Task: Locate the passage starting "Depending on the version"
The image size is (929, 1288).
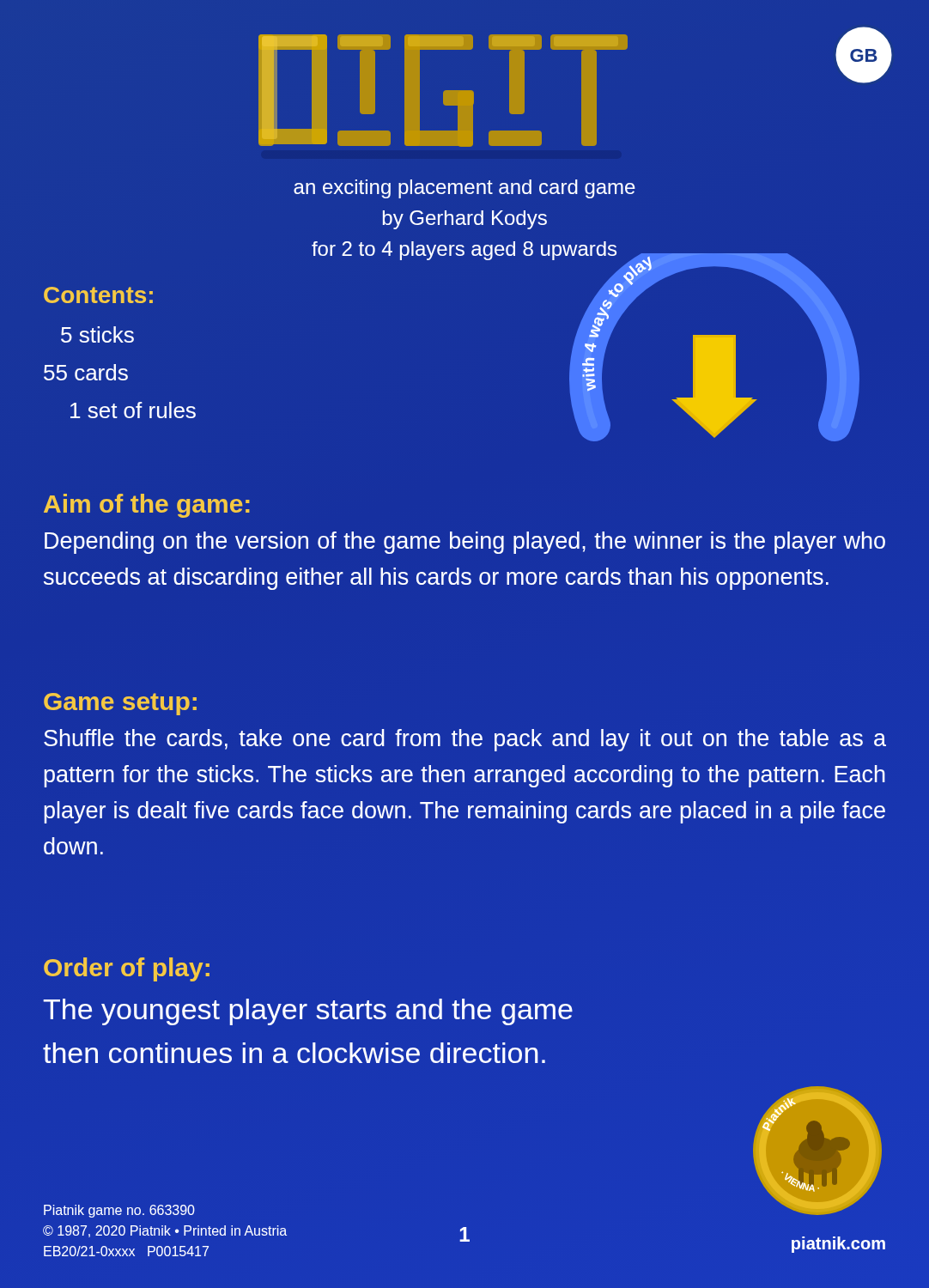Action: (x=464, y=559)
